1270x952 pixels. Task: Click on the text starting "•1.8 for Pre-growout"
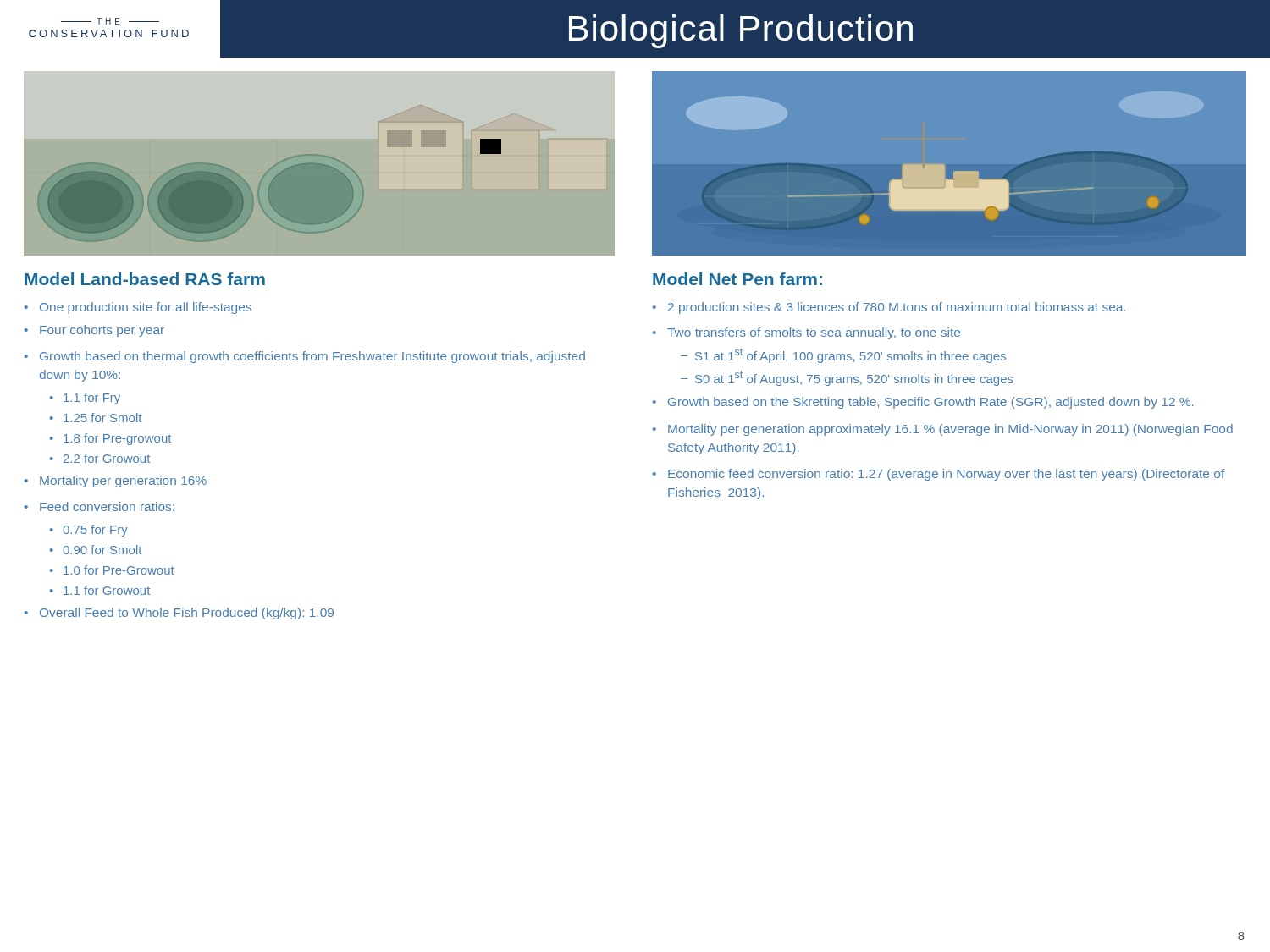[x=110, y=438]
